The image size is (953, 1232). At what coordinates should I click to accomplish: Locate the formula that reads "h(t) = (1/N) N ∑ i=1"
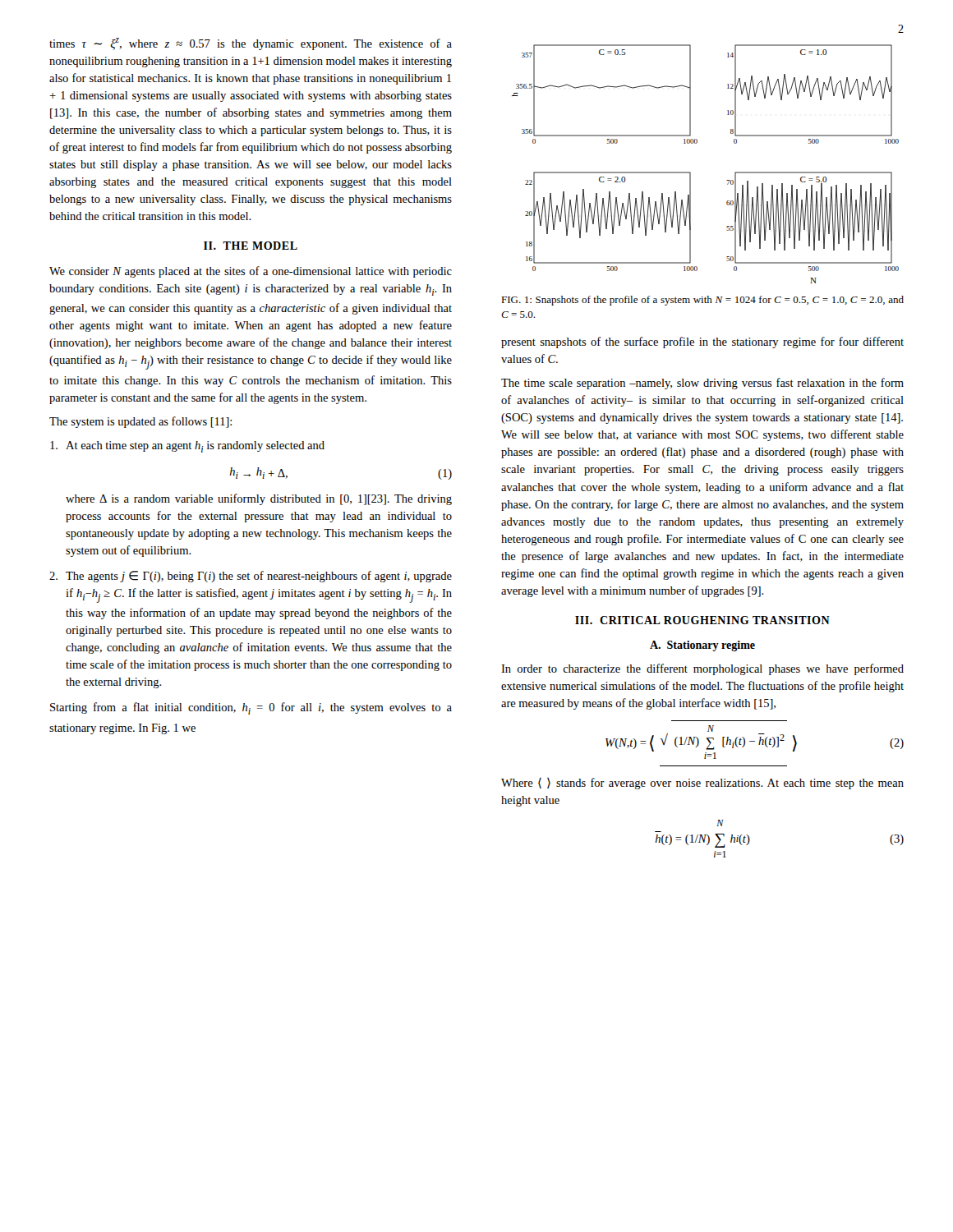tap(702, 839)
